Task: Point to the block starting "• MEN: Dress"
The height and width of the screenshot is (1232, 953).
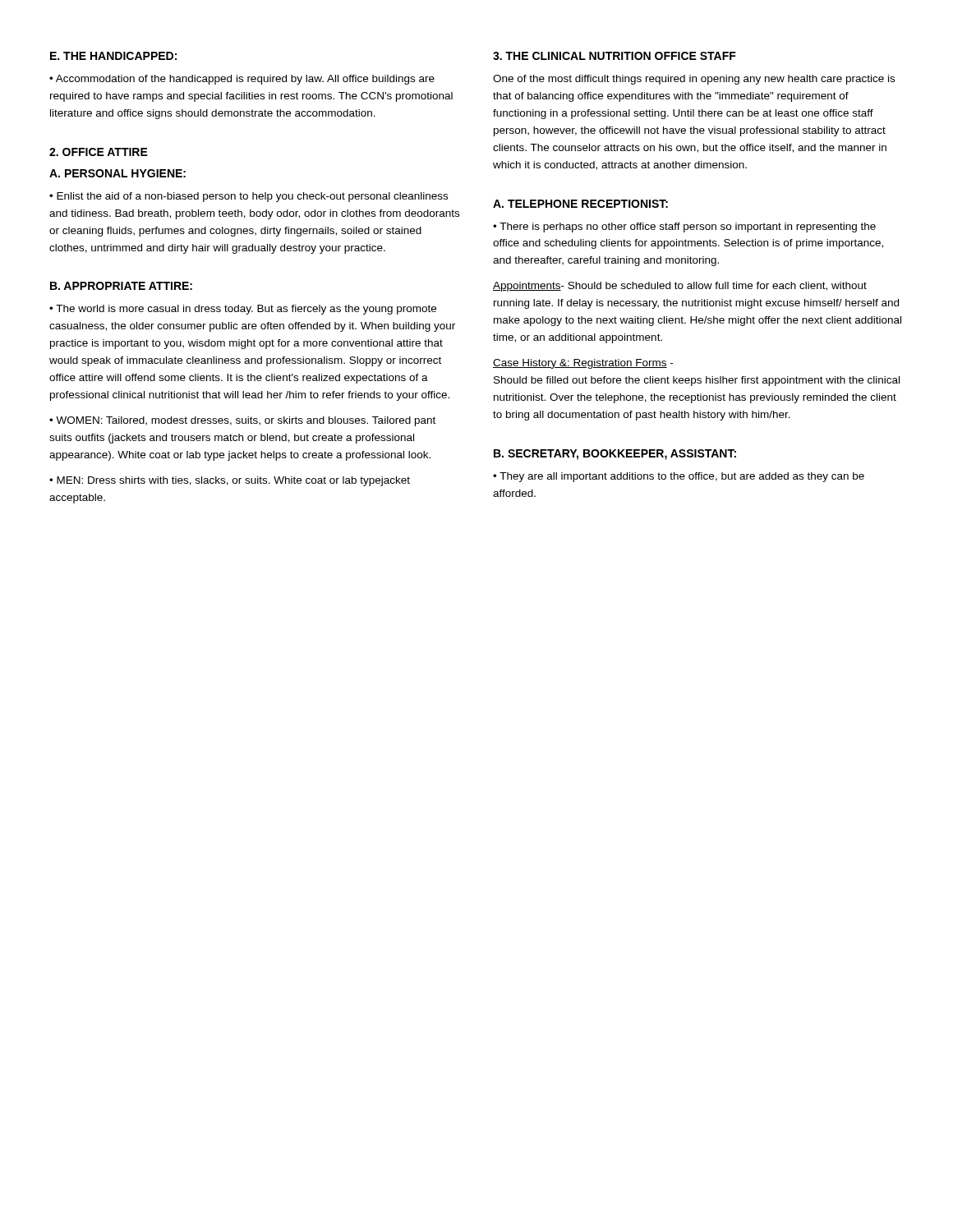Action: (x=230, y=488)
